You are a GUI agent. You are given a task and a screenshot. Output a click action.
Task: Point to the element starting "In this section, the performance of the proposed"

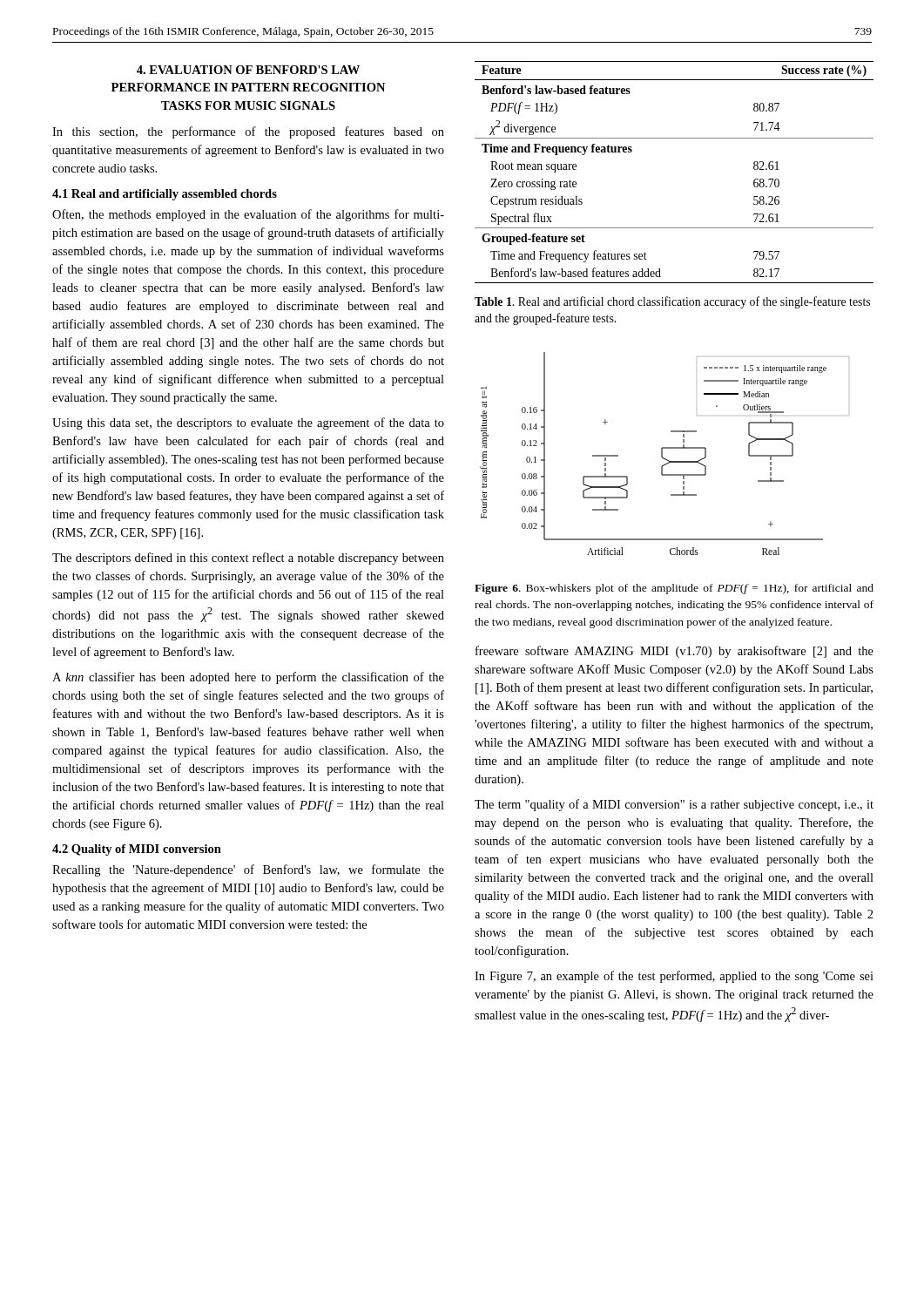click(248, 150)
